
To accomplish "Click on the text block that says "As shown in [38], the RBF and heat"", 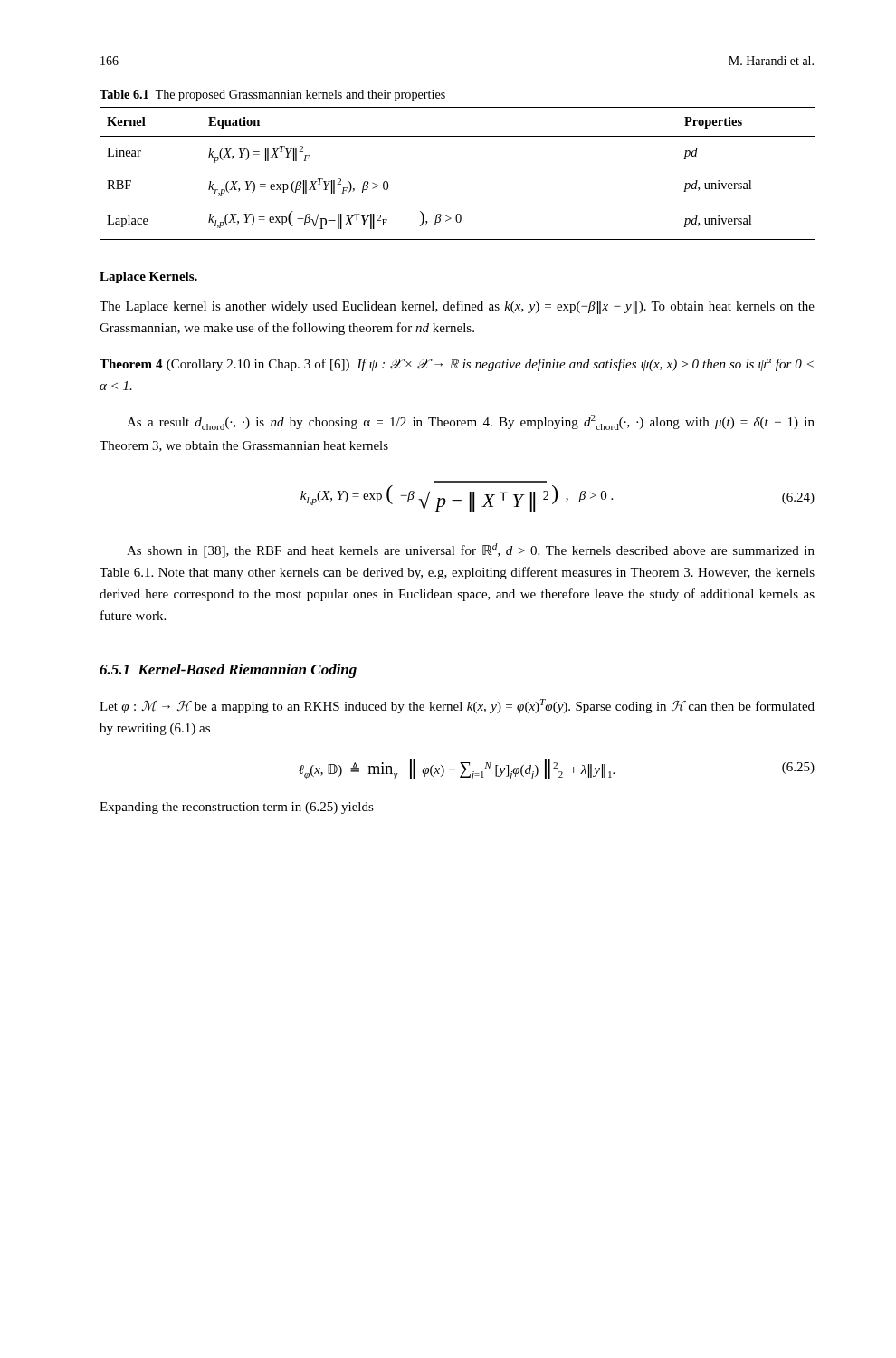I will pos(457,582).
